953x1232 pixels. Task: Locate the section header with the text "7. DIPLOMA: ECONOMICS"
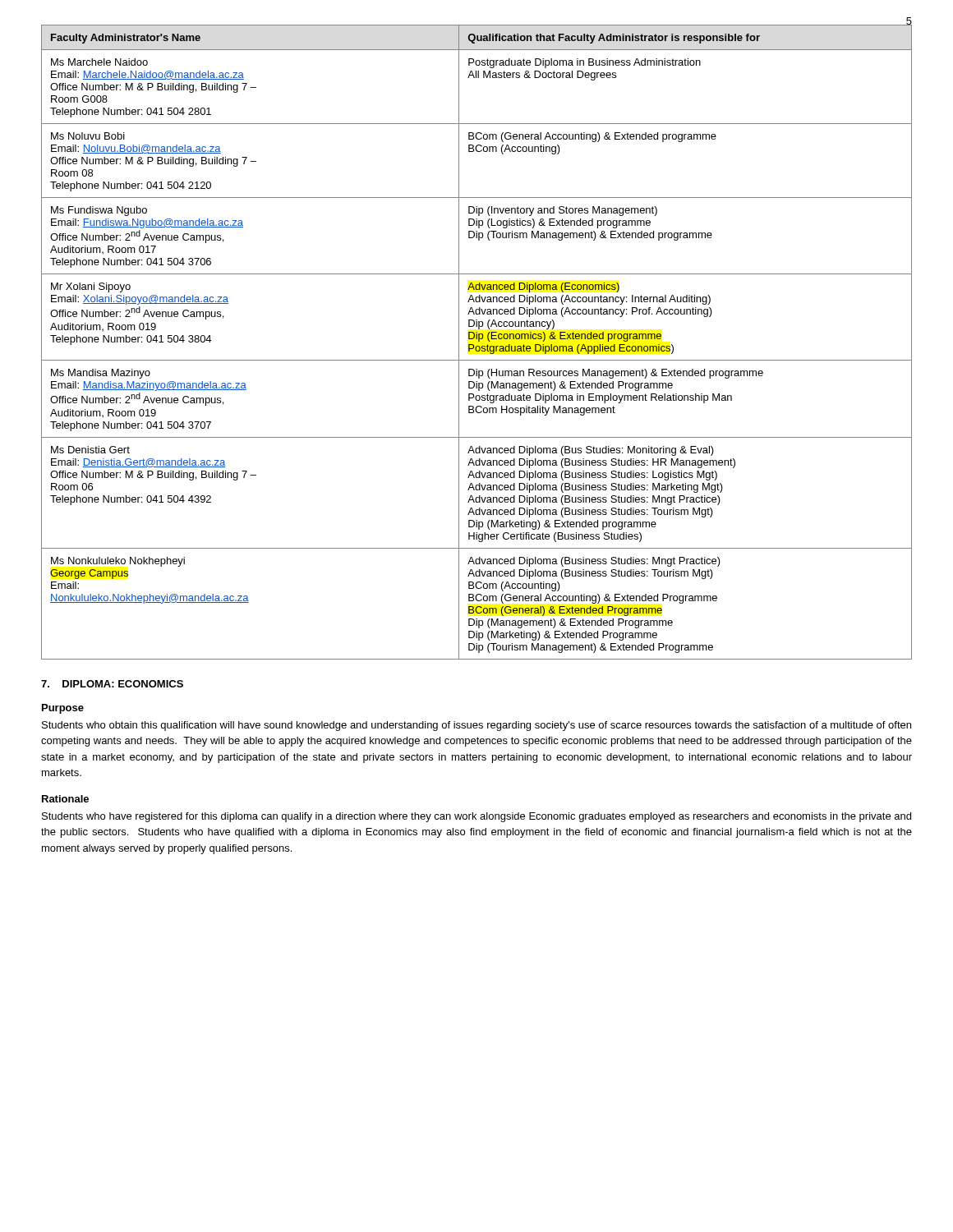pos(112,684)
